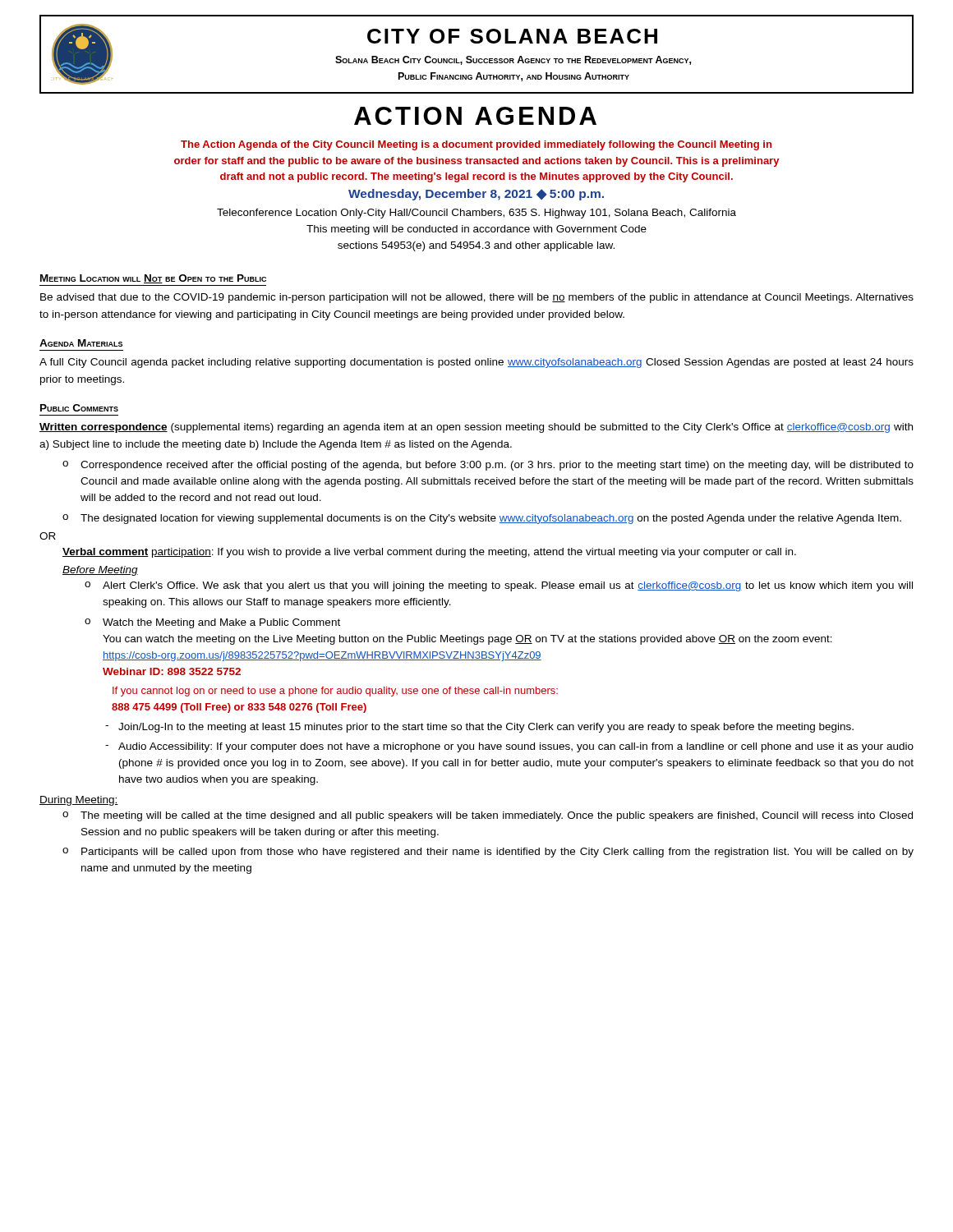The width and height of the screenshot is (953, 1232).
Task: Where is the passage that starts "- Audio Accessibility: If your"?
Action: pyautogui.click(x=509, y=763)
